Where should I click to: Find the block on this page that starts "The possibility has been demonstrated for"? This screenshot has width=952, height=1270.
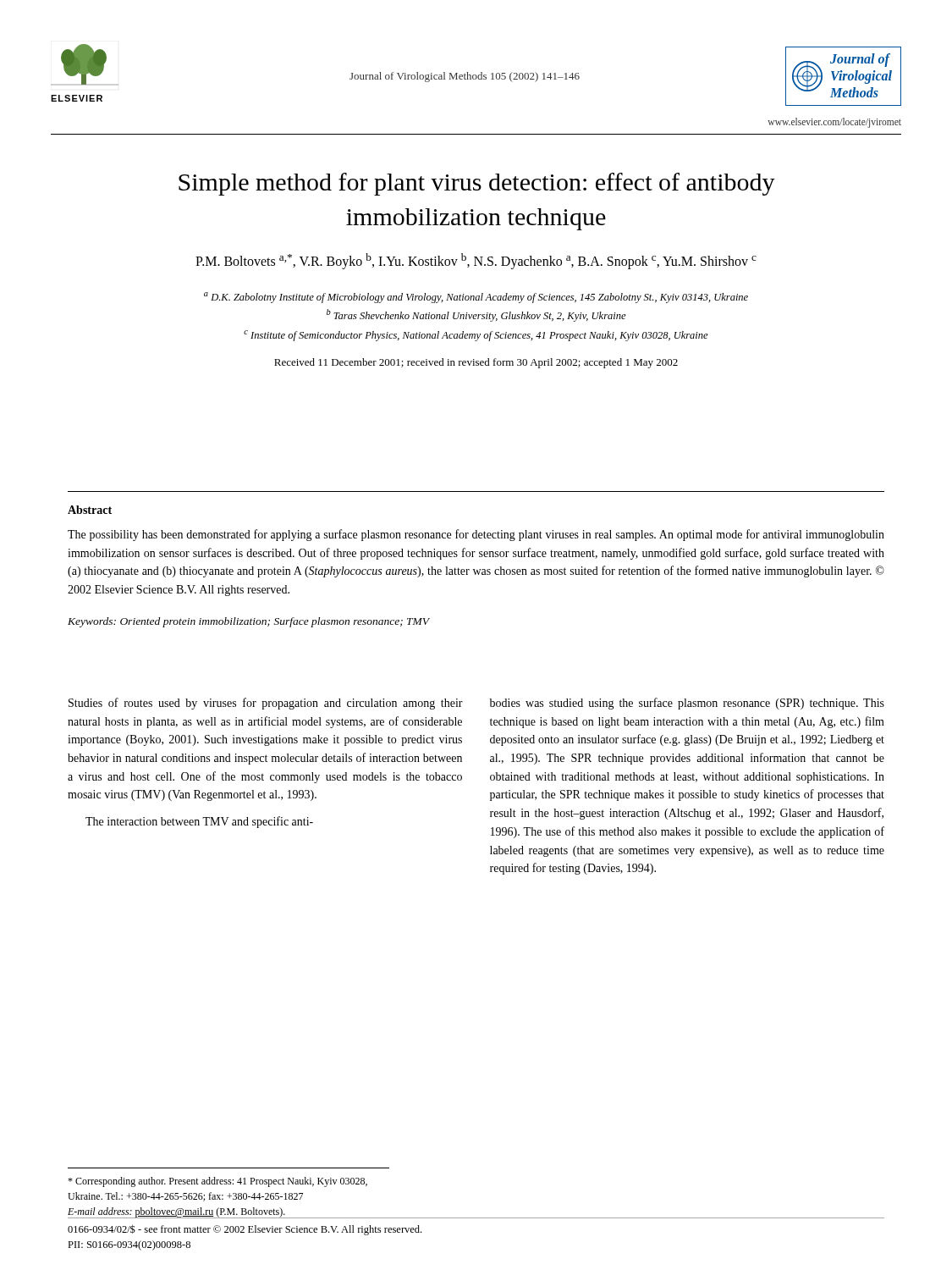tap(476, 562)
